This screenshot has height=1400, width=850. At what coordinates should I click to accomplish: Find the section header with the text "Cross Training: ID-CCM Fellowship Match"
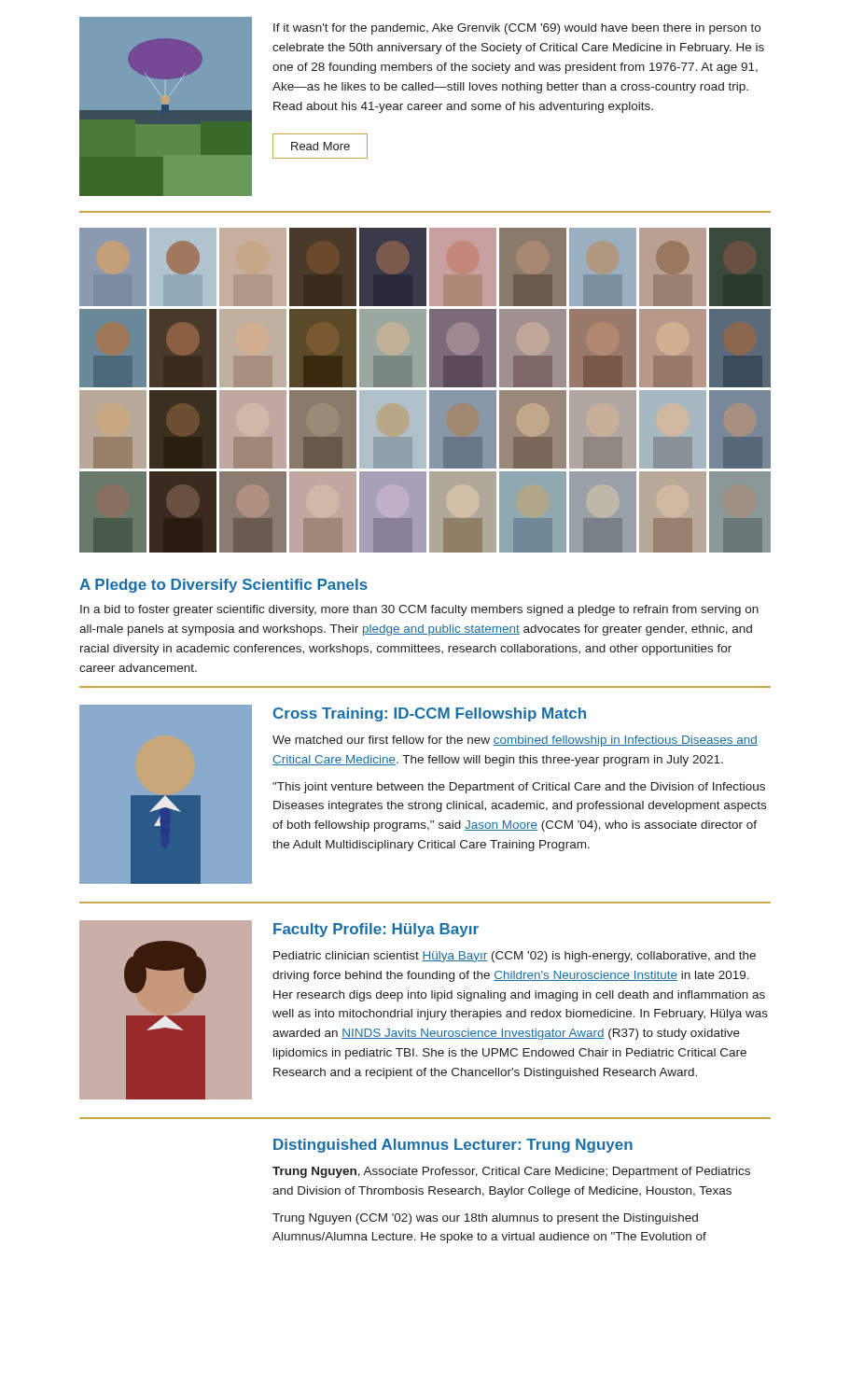(430, 713)
